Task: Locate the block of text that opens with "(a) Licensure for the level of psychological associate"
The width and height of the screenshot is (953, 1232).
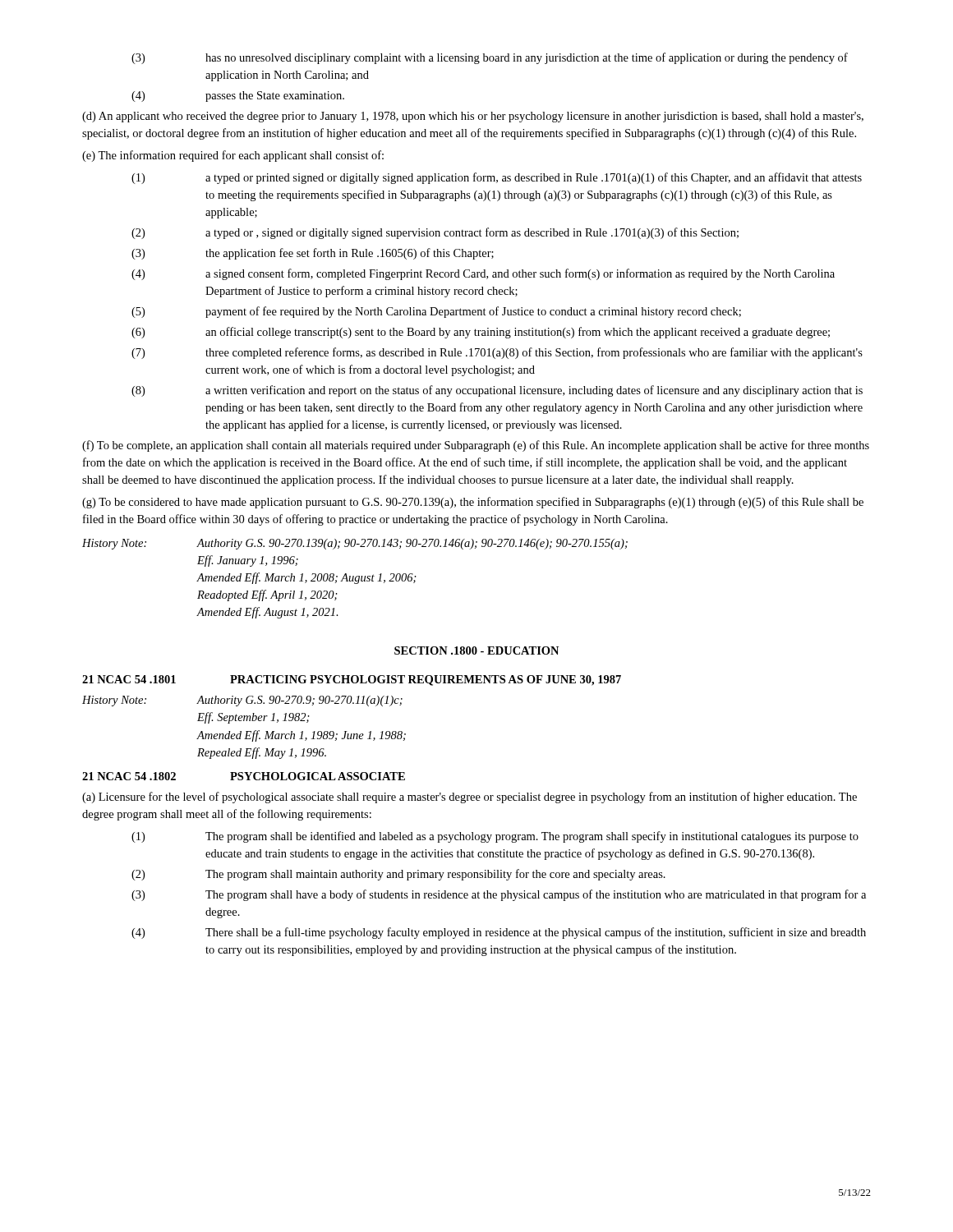Action: (470, 805)
